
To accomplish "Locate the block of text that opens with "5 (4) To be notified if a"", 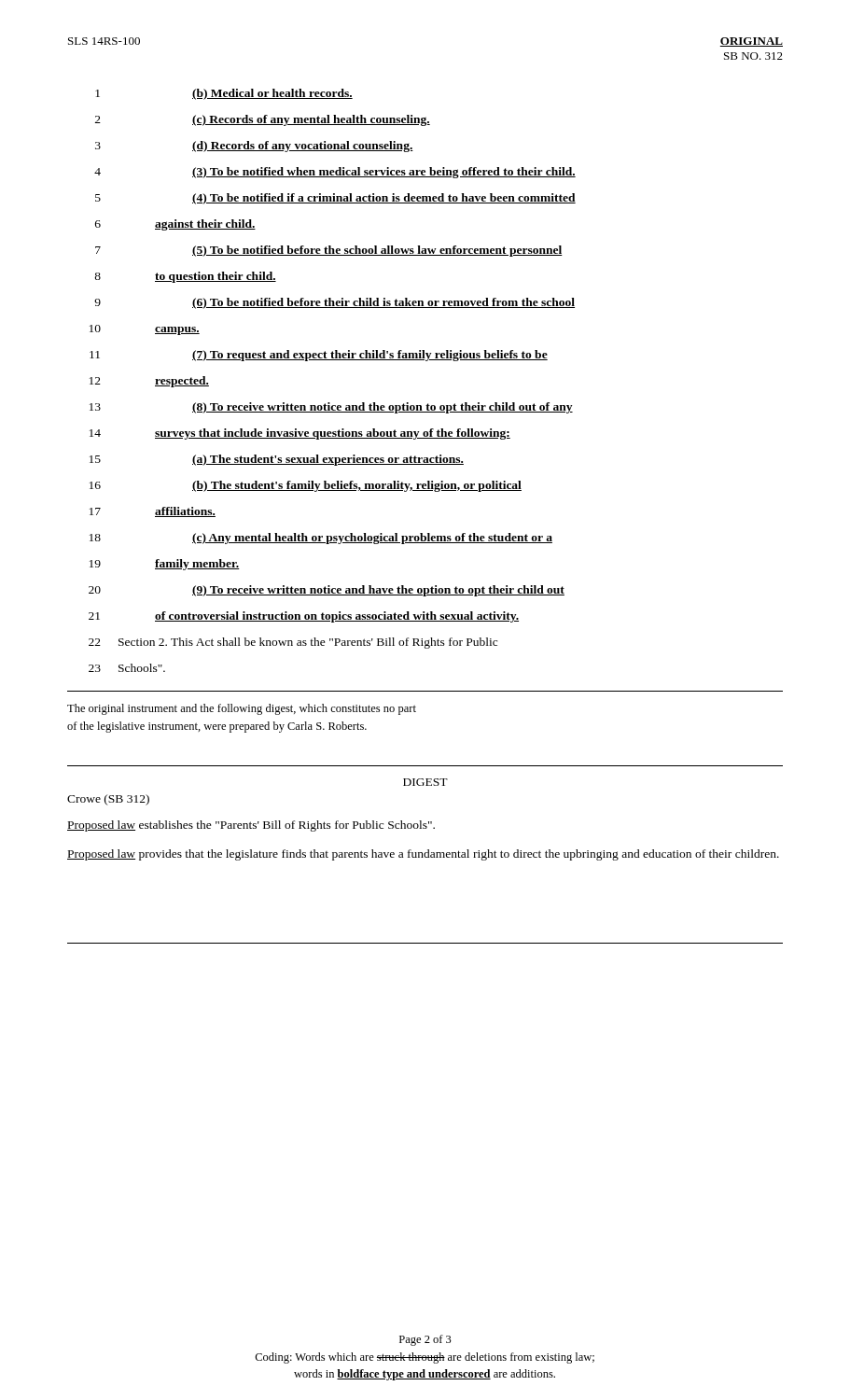I will (x=425, y=198).
